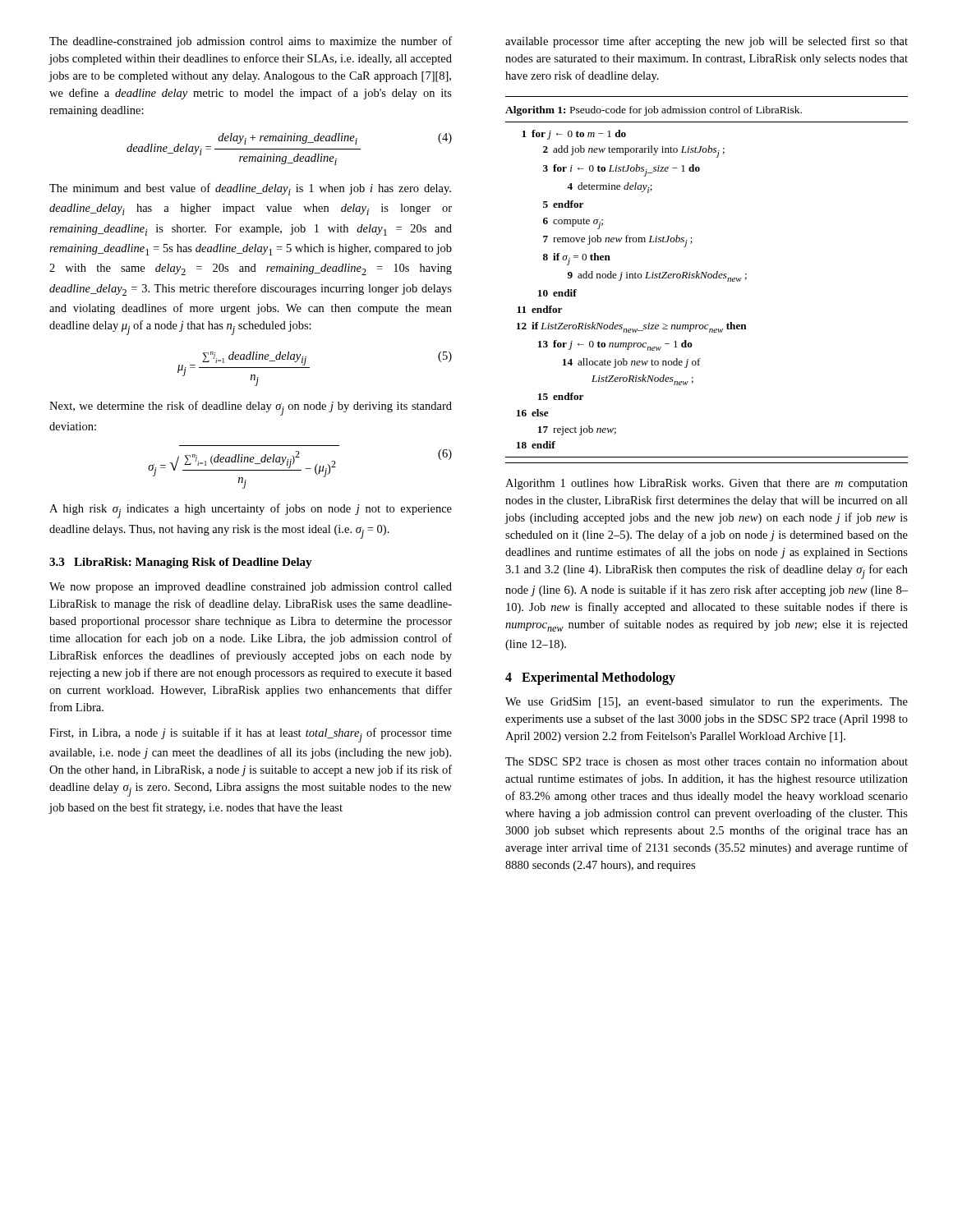
Task: Click the section header that begins "3.3 LibraRisk: Managing"
Action: [251, 563]
